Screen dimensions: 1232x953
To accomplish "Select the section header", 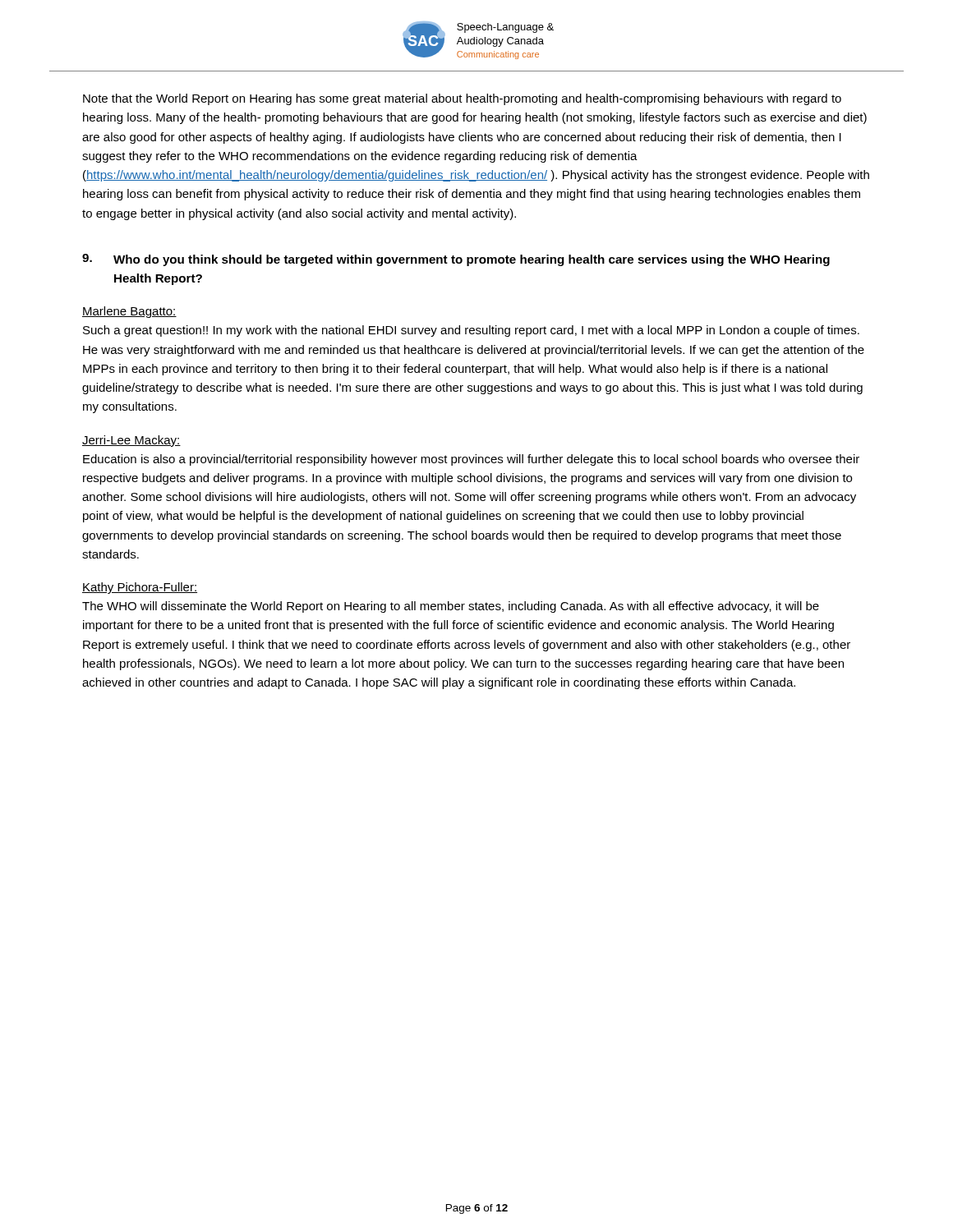I will (476, 269).
